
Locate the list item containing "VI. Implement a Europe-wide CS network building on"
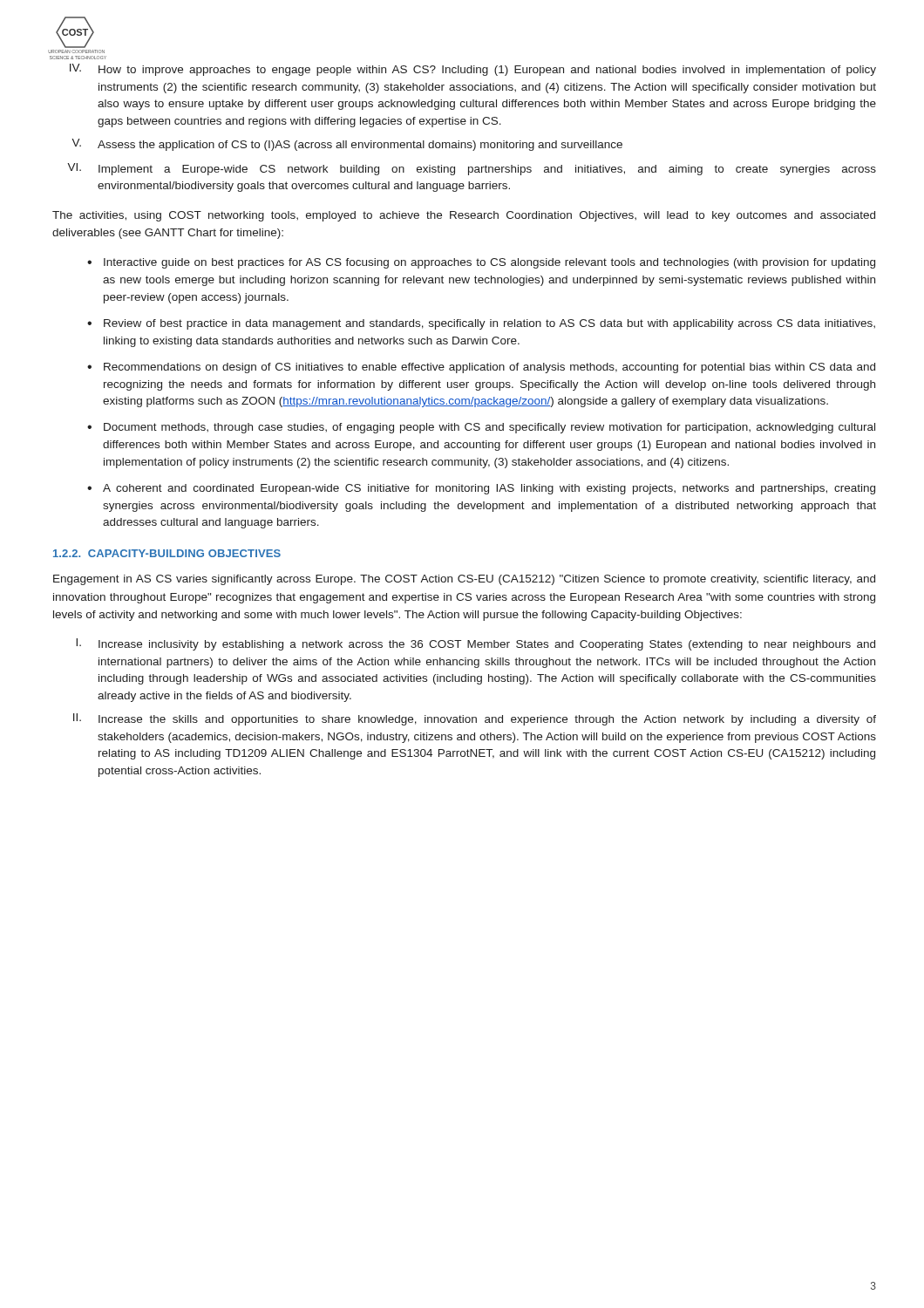[464, 177]
